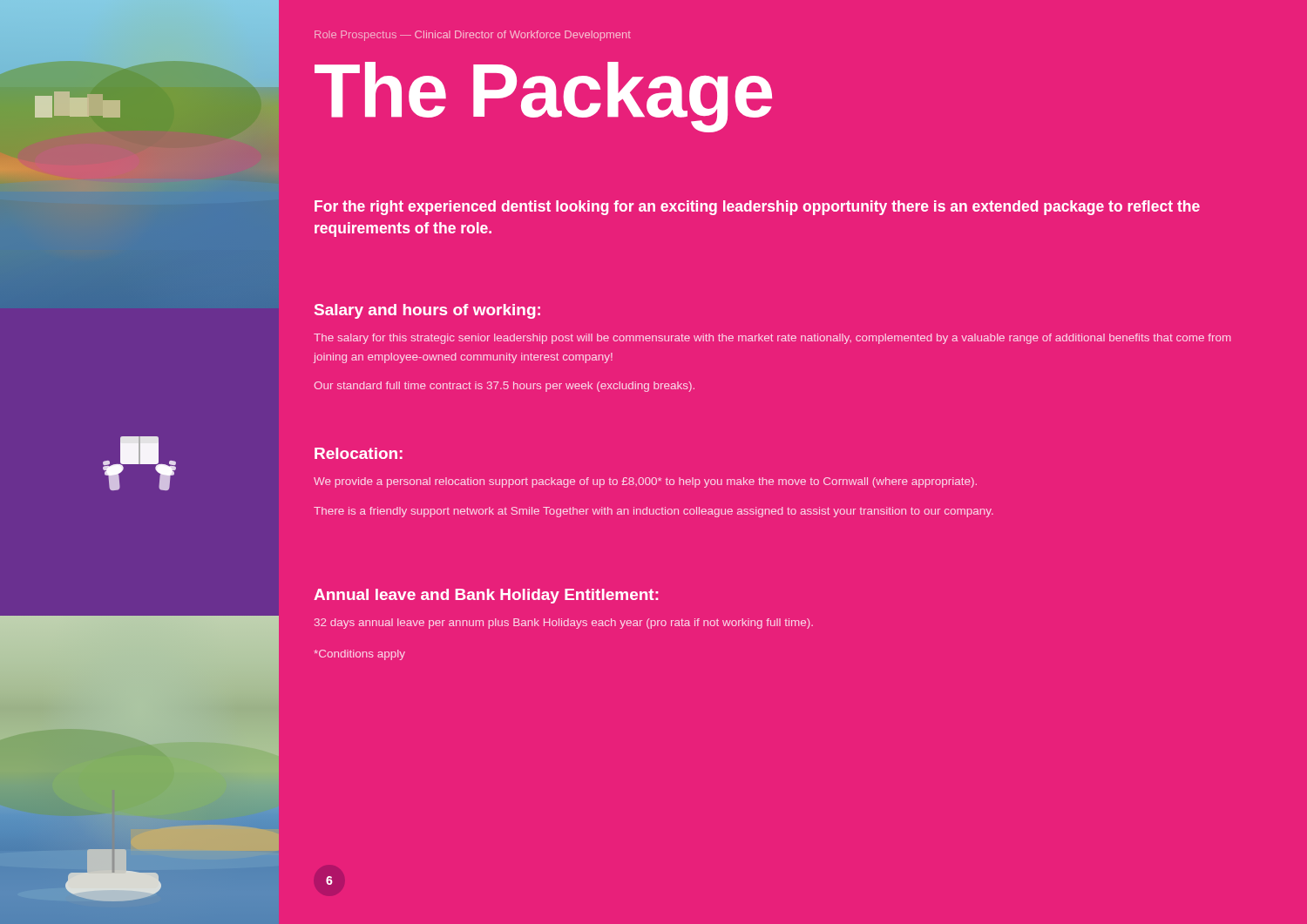The image size is (1307, 924).
Task: Find the block on this page that starts "For the right"
Action: [757, 217]
